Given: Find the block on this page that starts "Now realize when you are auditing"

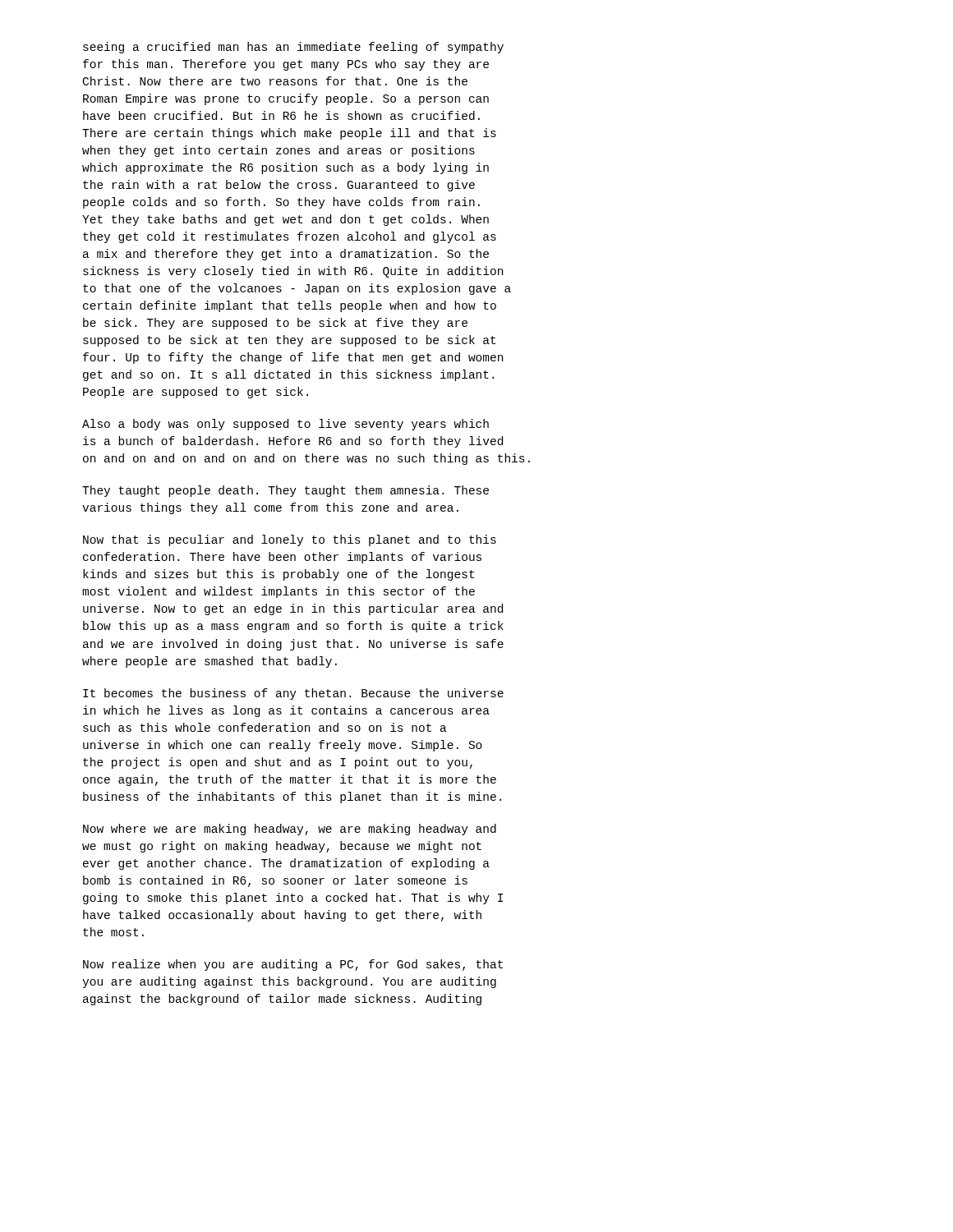Looking at the screenshot, I should [293, 982].
